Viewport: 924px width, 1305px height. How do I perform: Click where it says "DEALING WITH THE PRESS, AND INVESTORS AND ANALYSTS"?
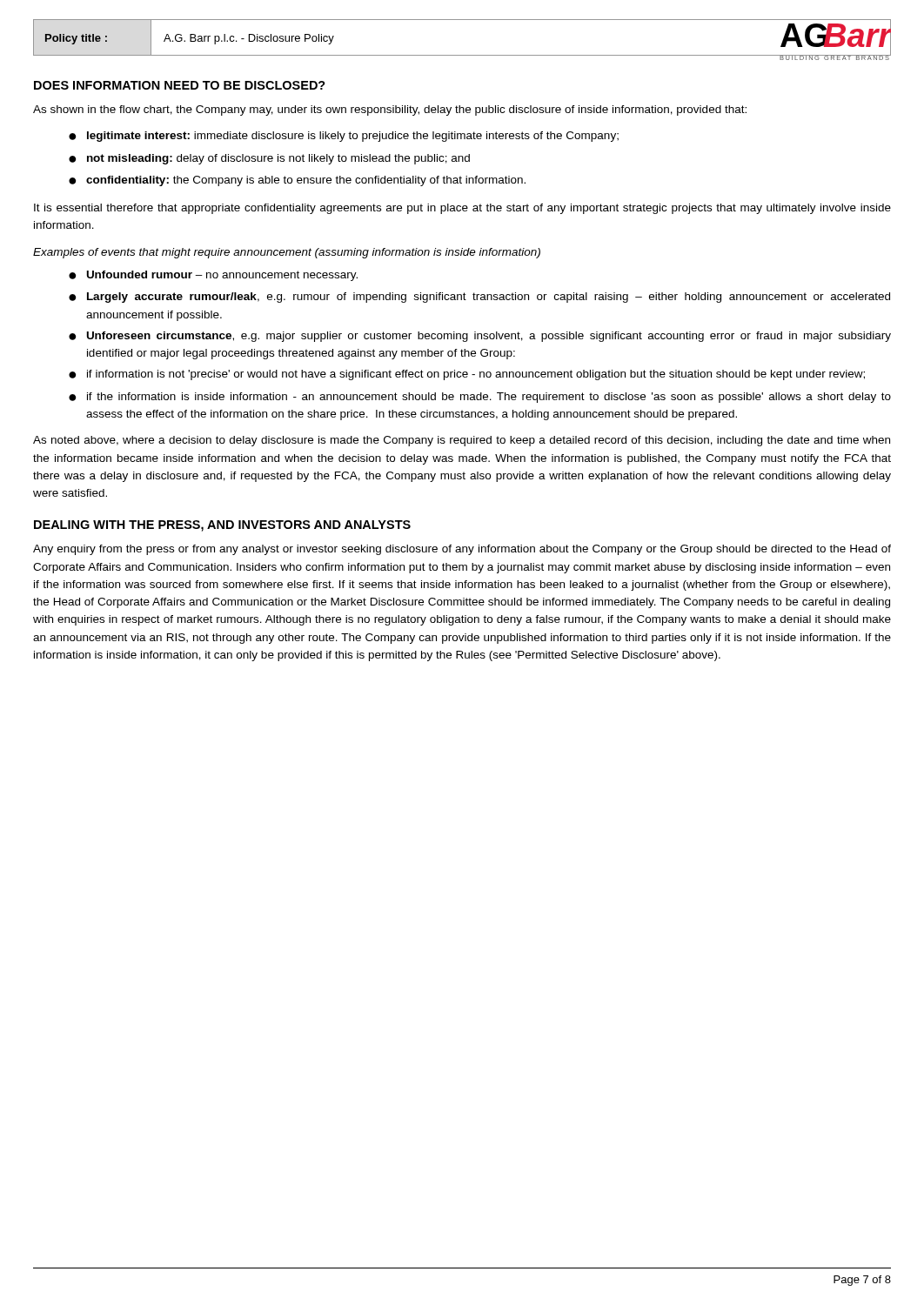coord(222,525)
